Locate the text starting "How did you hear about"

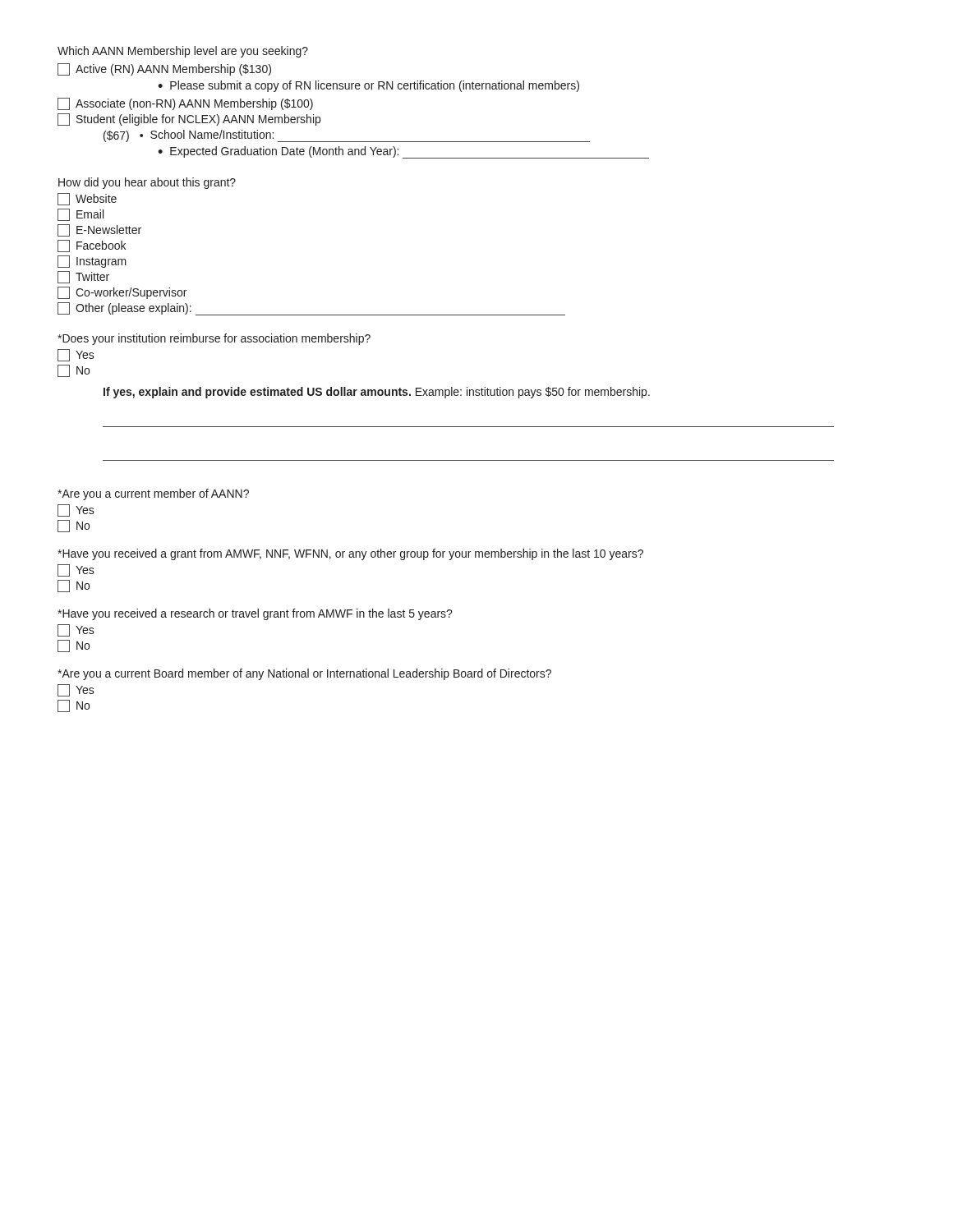tap(147, 182)
